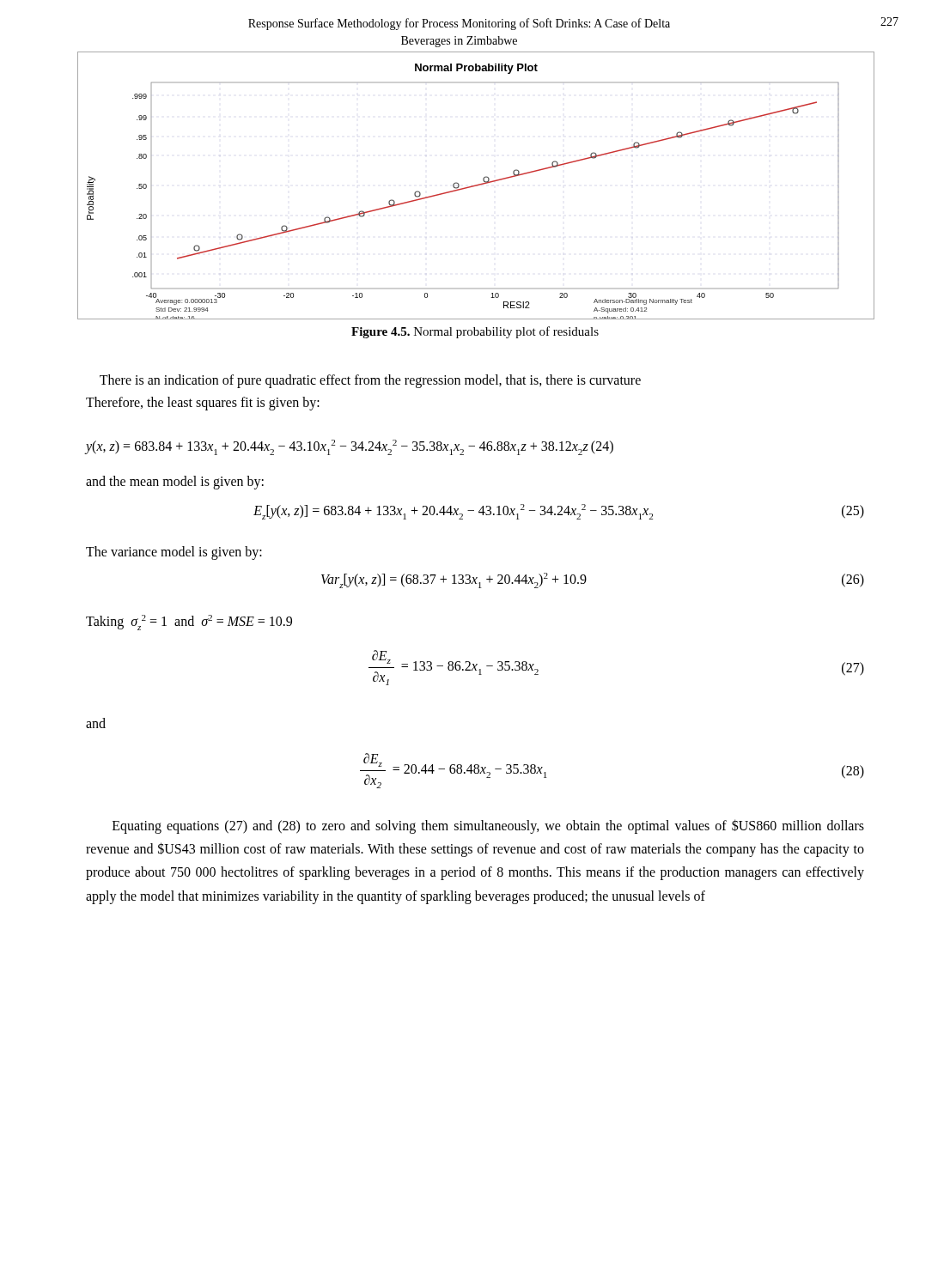Image resolution: width=950 pixels, height=1288 pixels.
Task: Locate the formula that opens with "y(x, z) = 683.84 + 133x1 + 20.44x2"
Action: tap(350, 447)
